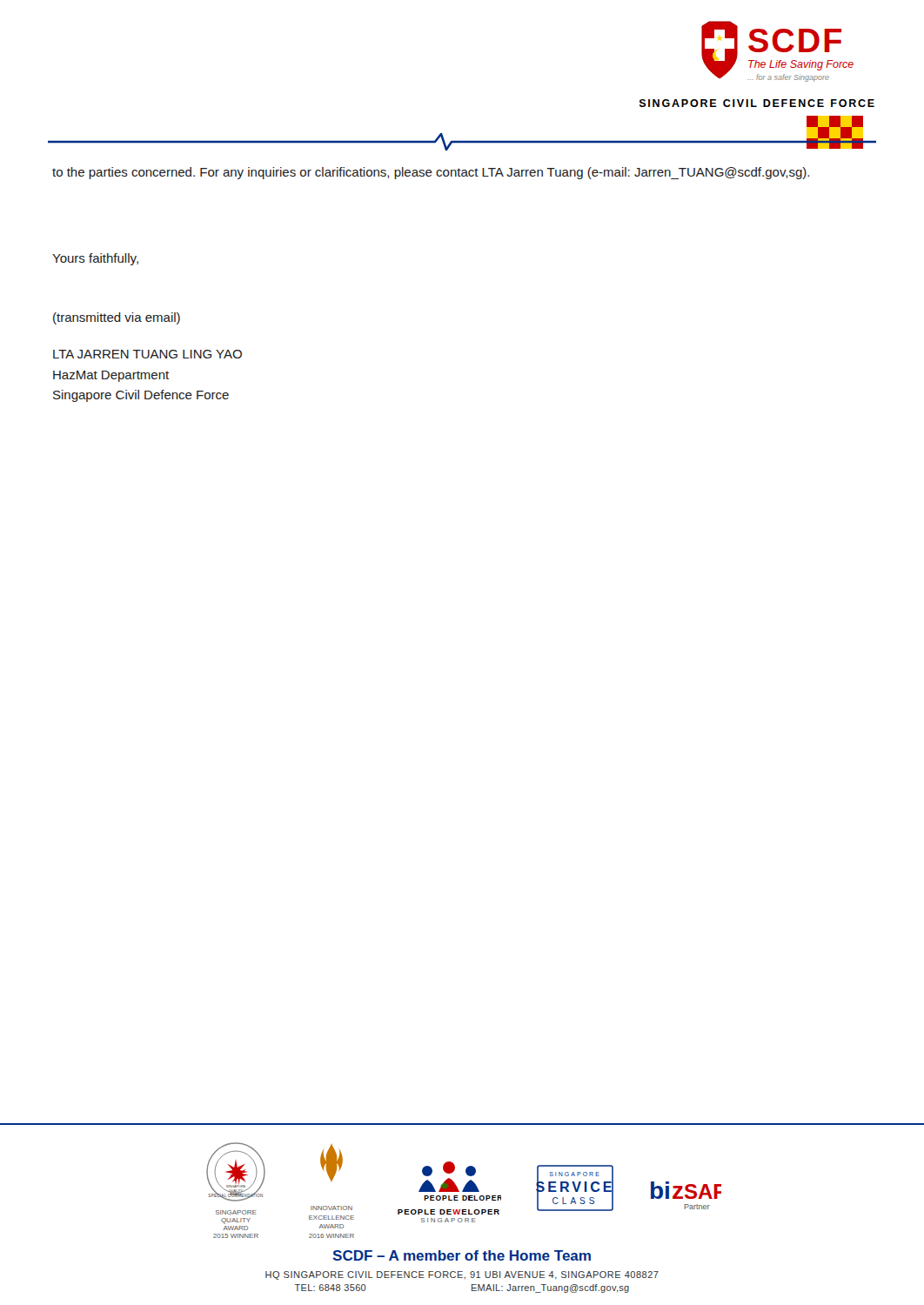Select the text that says "(transmitted via email)"
The height and width of the screenshot is (1305, 924).
pos(116,317)
